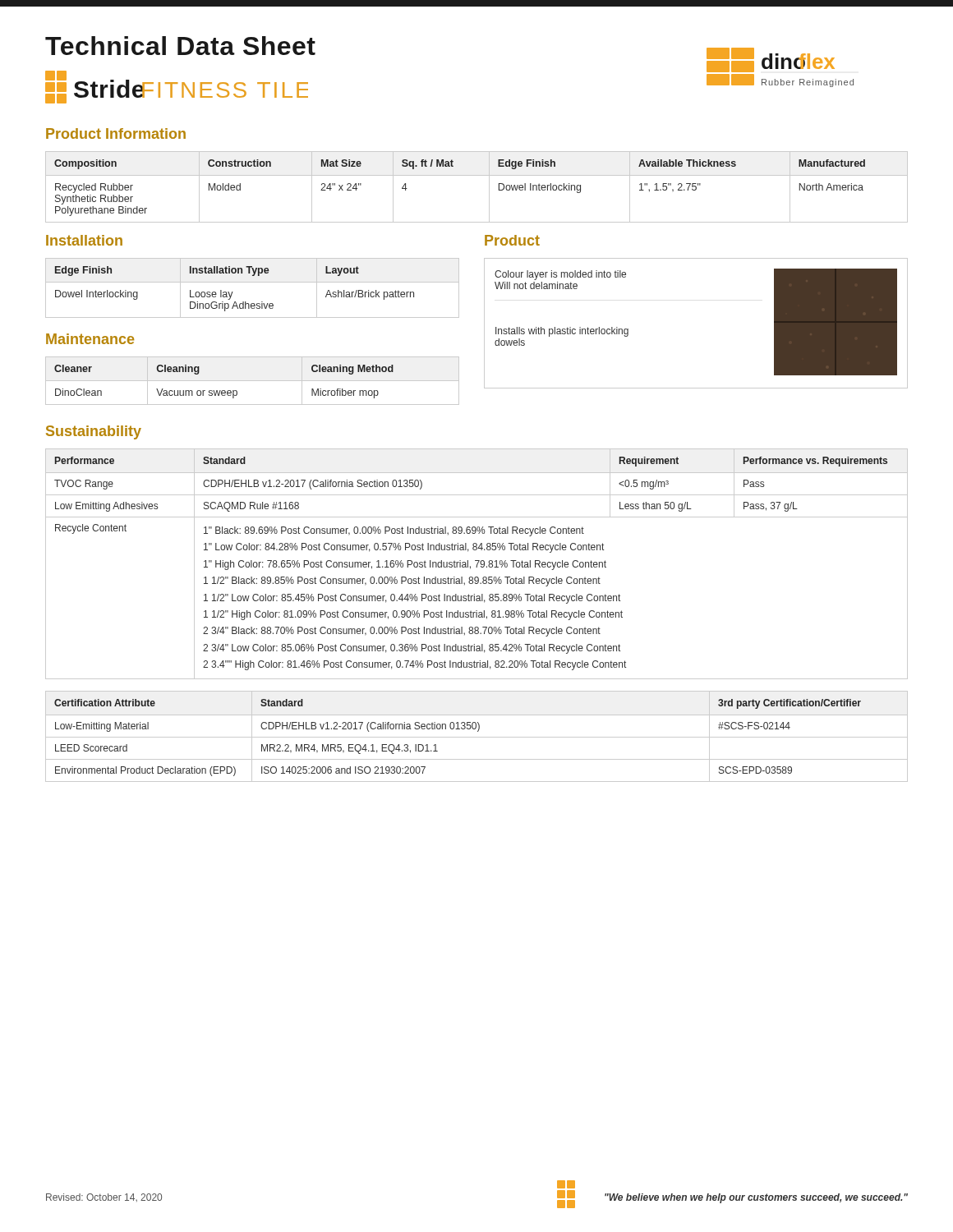This screenshot has width=953, height=1232.
Task: Locate the text "Technical Data Sheet"
Action: pos(188,51)
